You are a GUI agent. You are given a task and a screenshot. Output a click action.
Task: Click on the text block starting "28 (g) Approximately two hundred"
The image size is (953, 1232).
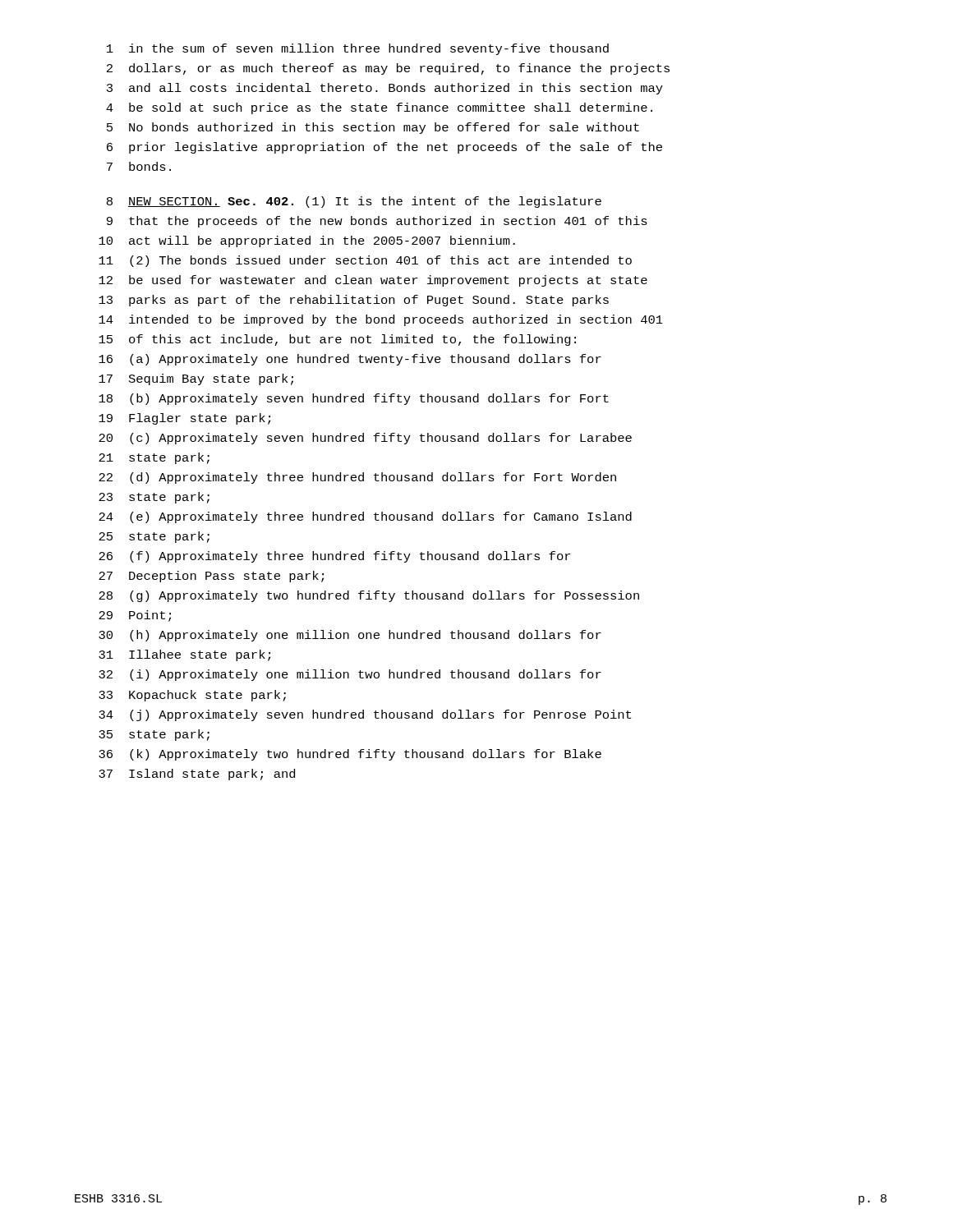[481, 607]
